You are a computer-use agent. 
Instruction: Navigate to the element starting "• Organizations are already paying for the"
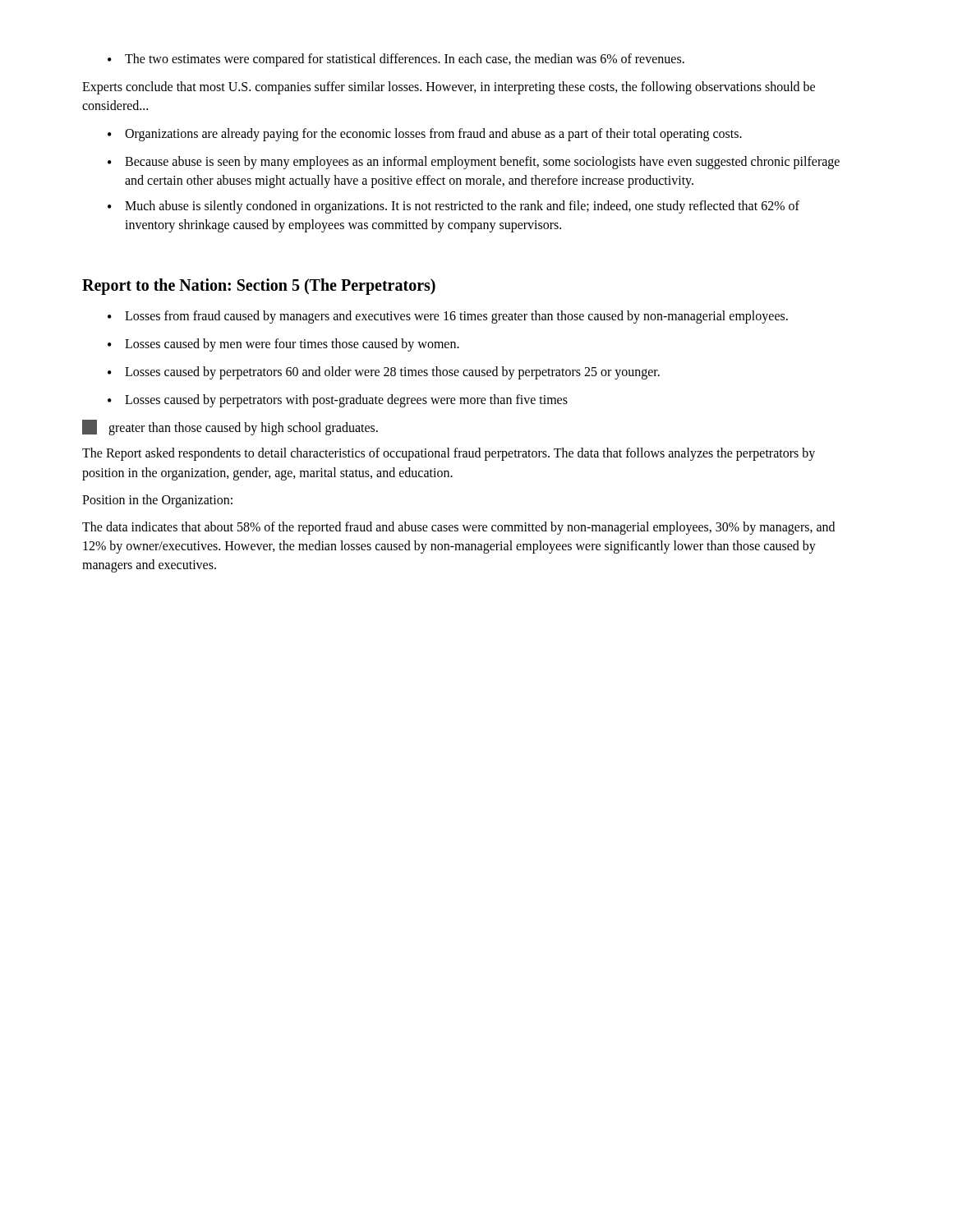[x=425, y=134]
